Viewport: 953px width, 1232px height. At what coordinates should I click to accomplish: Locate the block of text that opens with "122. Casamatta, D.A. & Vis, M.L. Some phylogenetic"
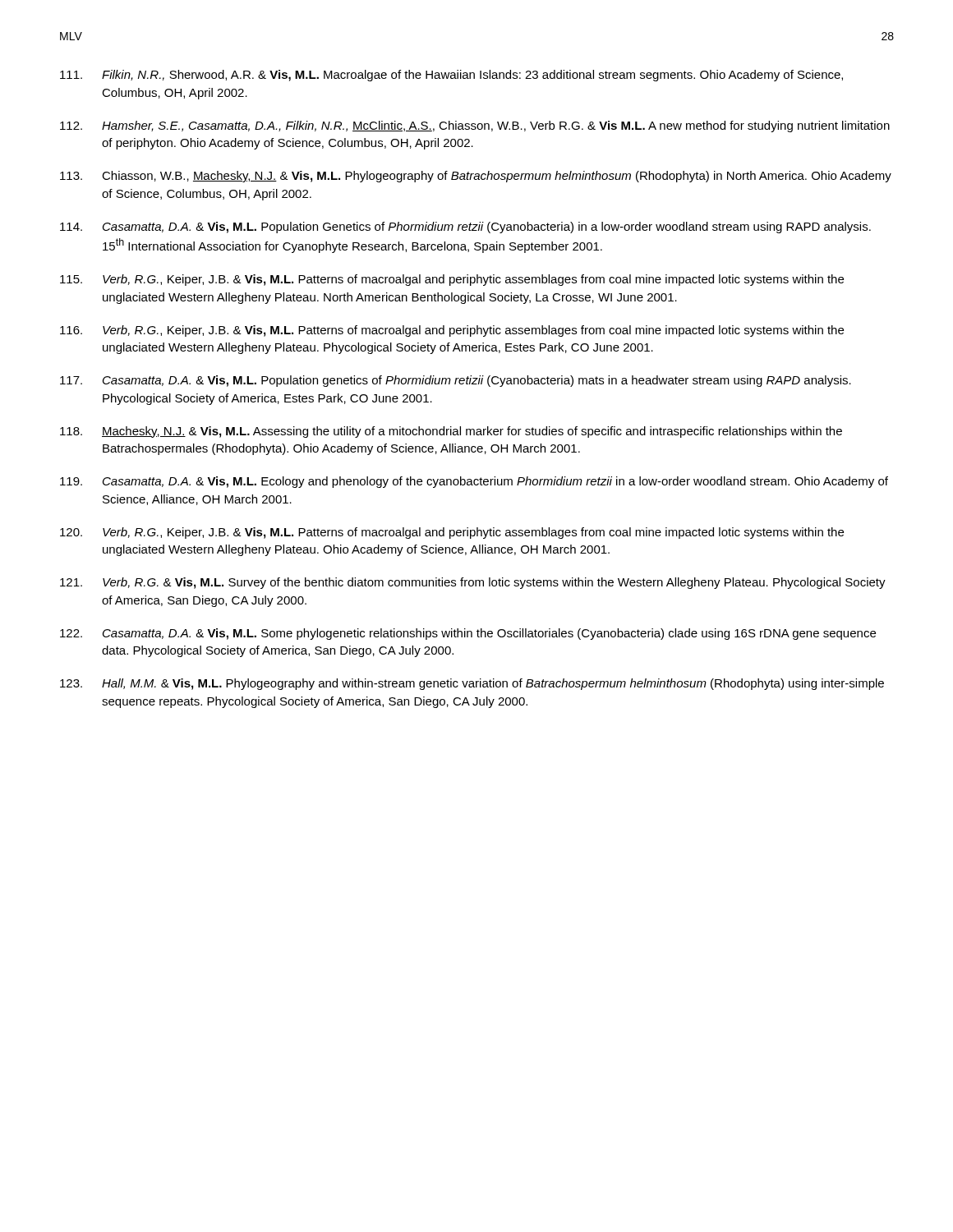476,642
